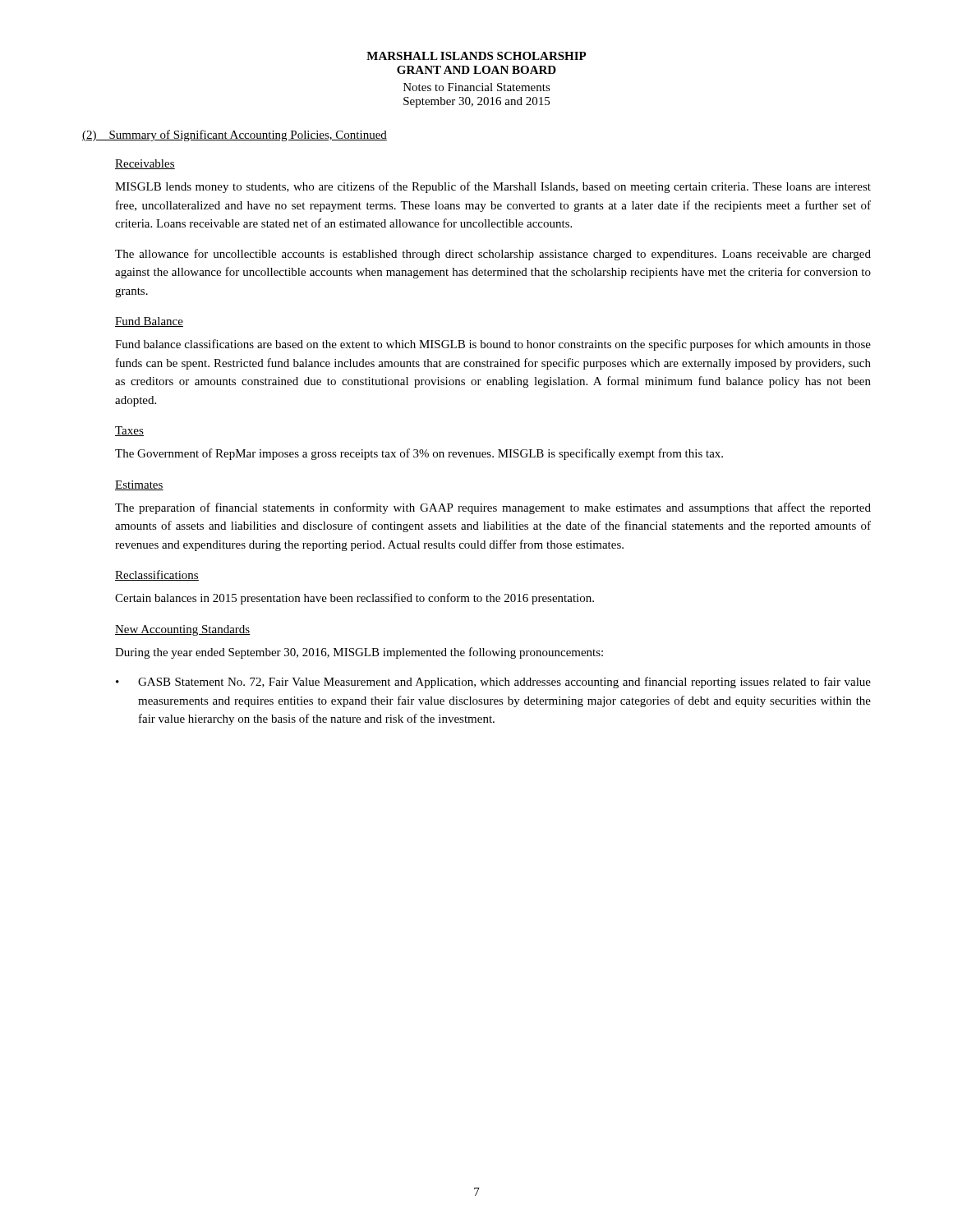Point to the region starting "• GASB Statement No. 72, Fair Value Measurement"

[493, 700]
